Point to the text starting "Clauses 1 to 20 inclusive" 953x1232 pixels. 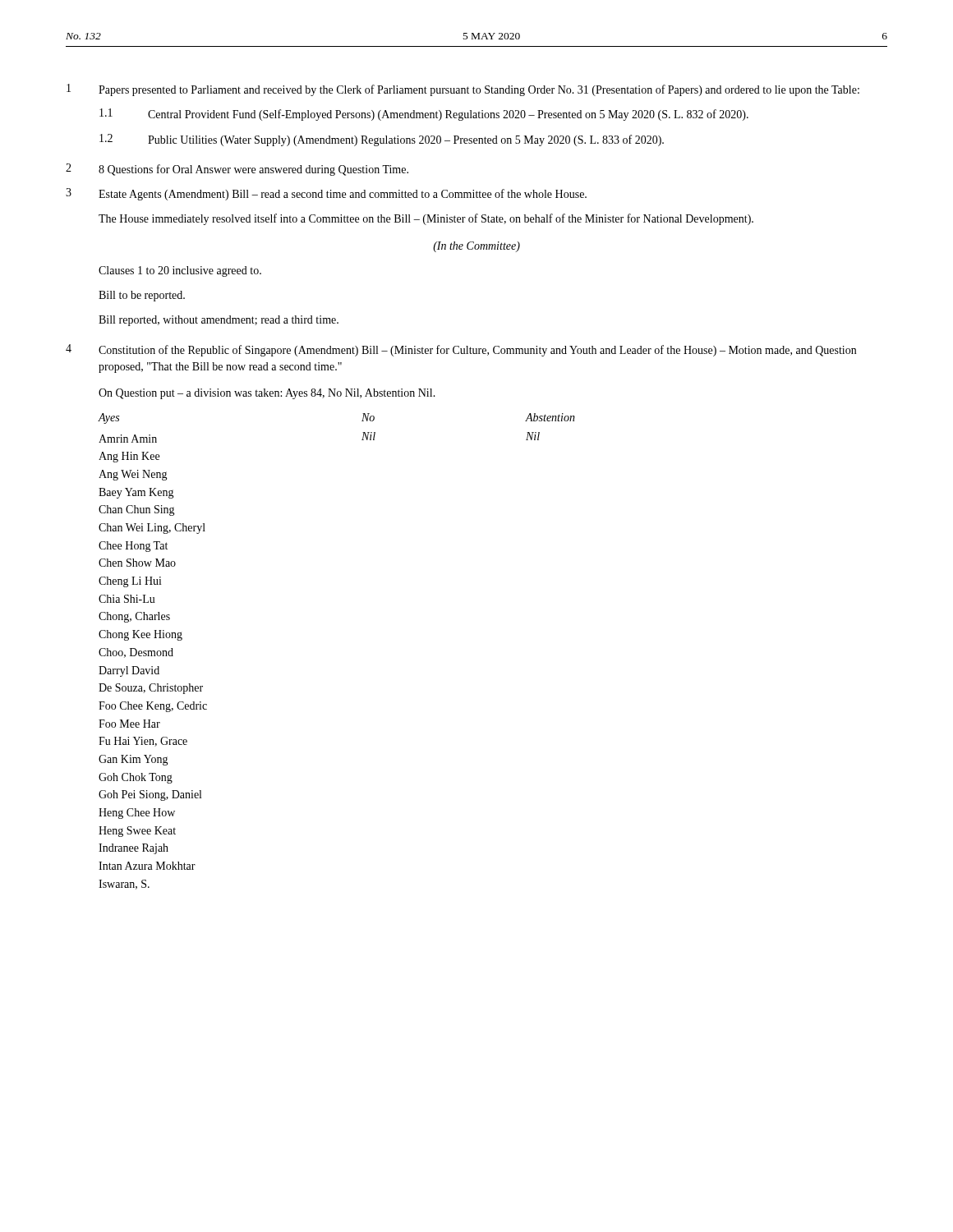click(180, 270)
